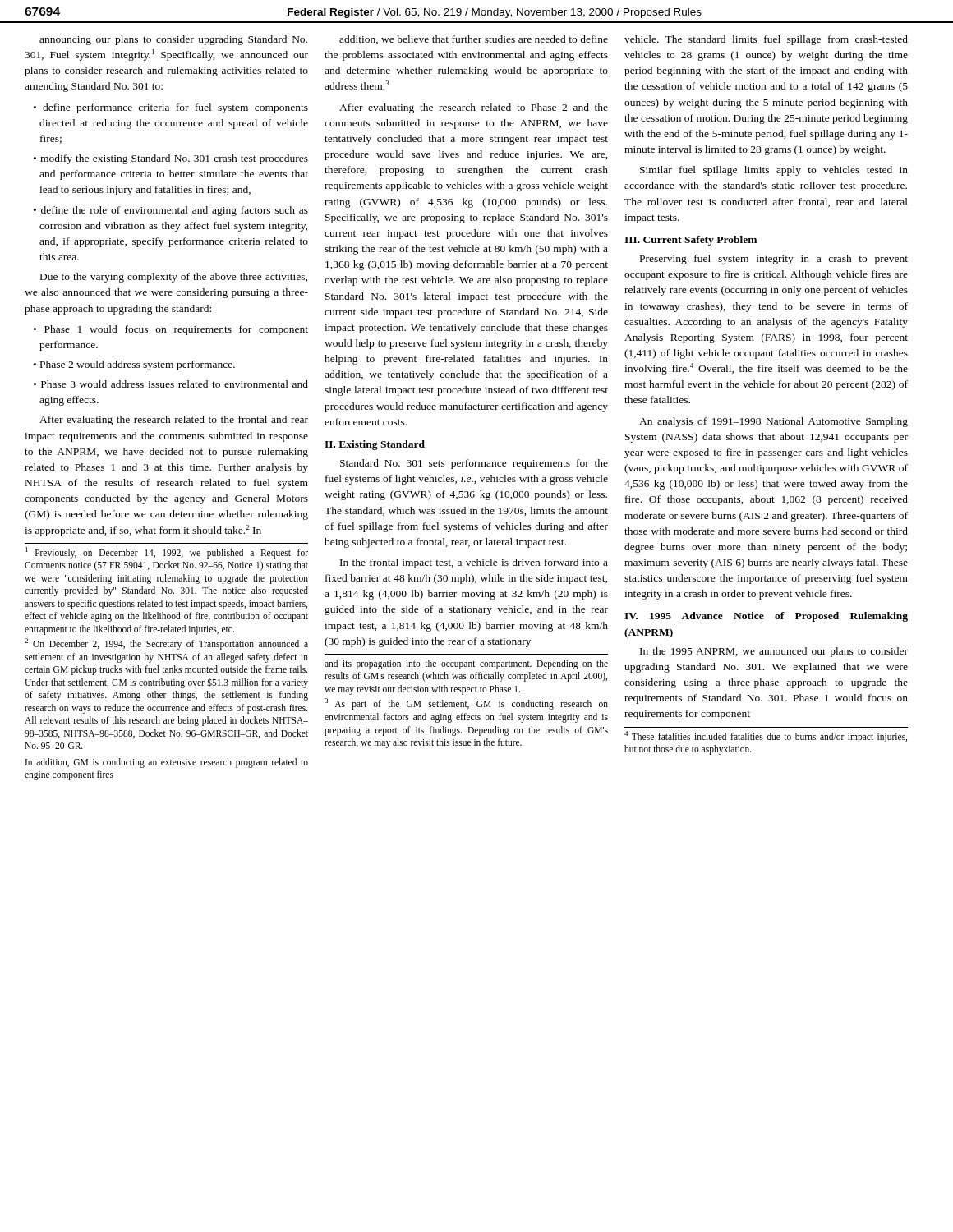Viewport: 953px width, 1232px height.
Task: Where is the passage that starts "• Phase 1 would focus on"?
Action: 166,337
